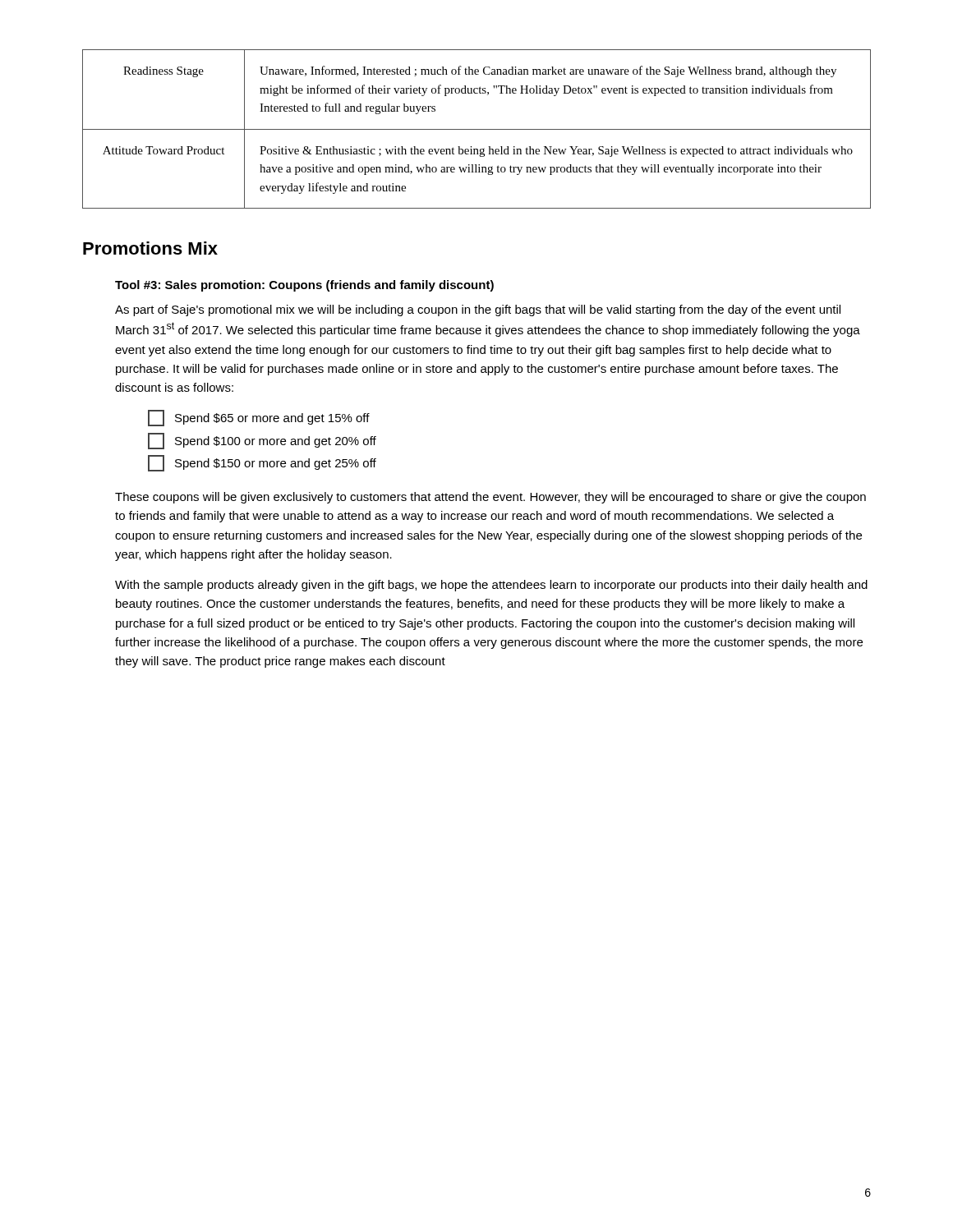Locate the element starting "With the sample products already"
The height and width of the screenshot is (1232, 953).
coord(491,623)
